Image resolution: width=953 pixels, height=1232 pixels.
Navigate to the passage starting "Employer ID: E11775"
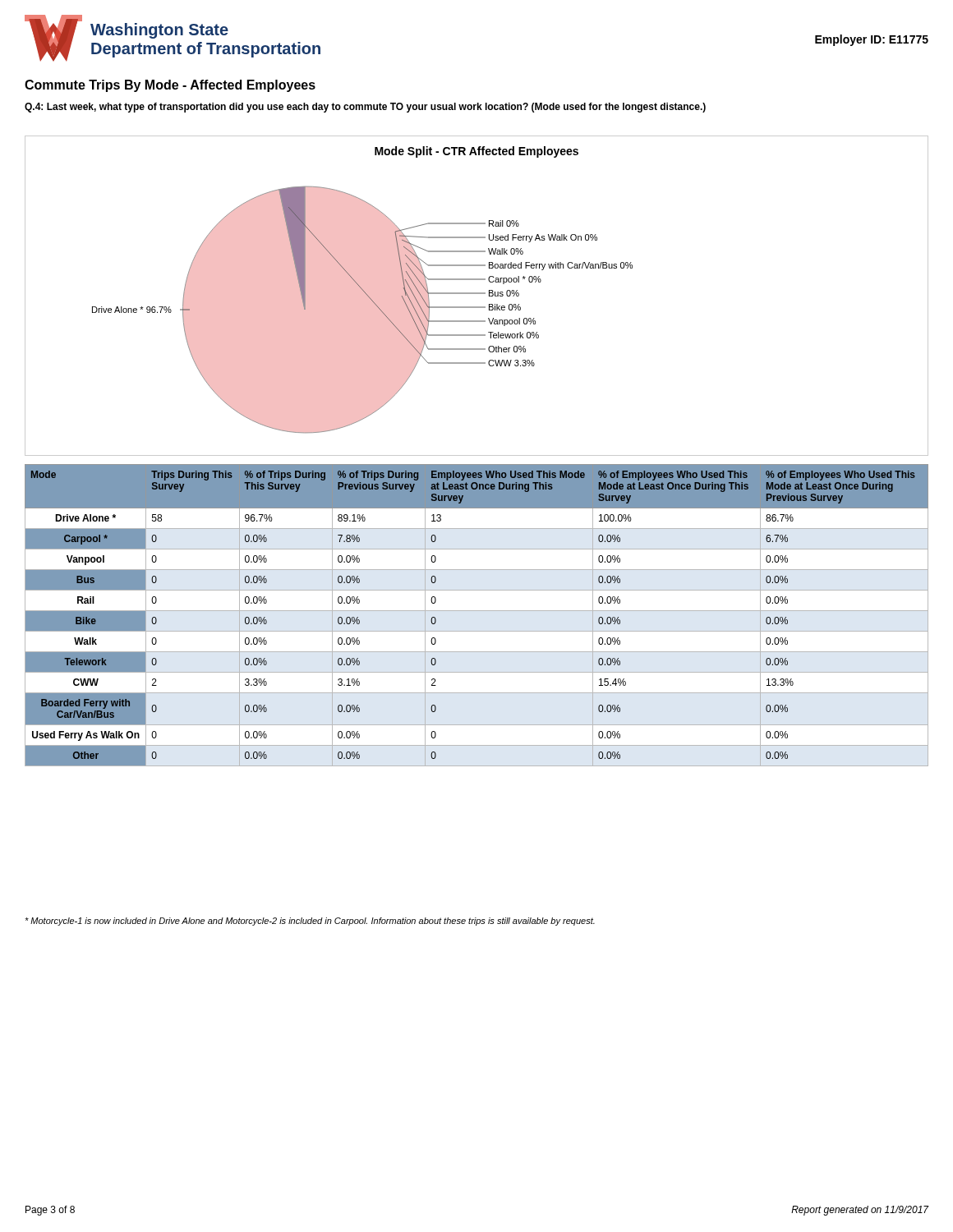pyautogui.click(x=871, y=39)
